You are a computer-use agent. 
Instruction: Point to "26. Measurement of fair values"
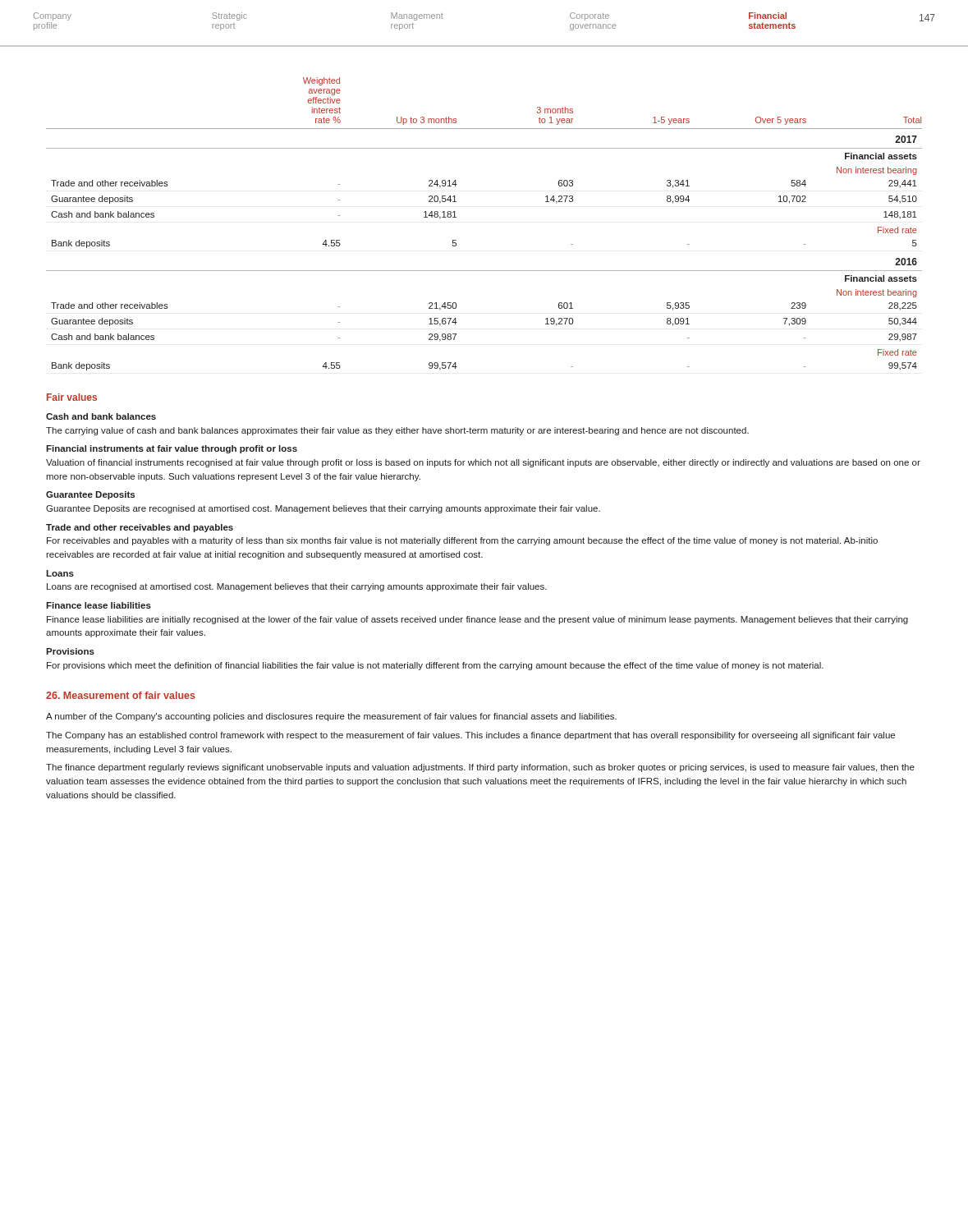coord(121,696)
